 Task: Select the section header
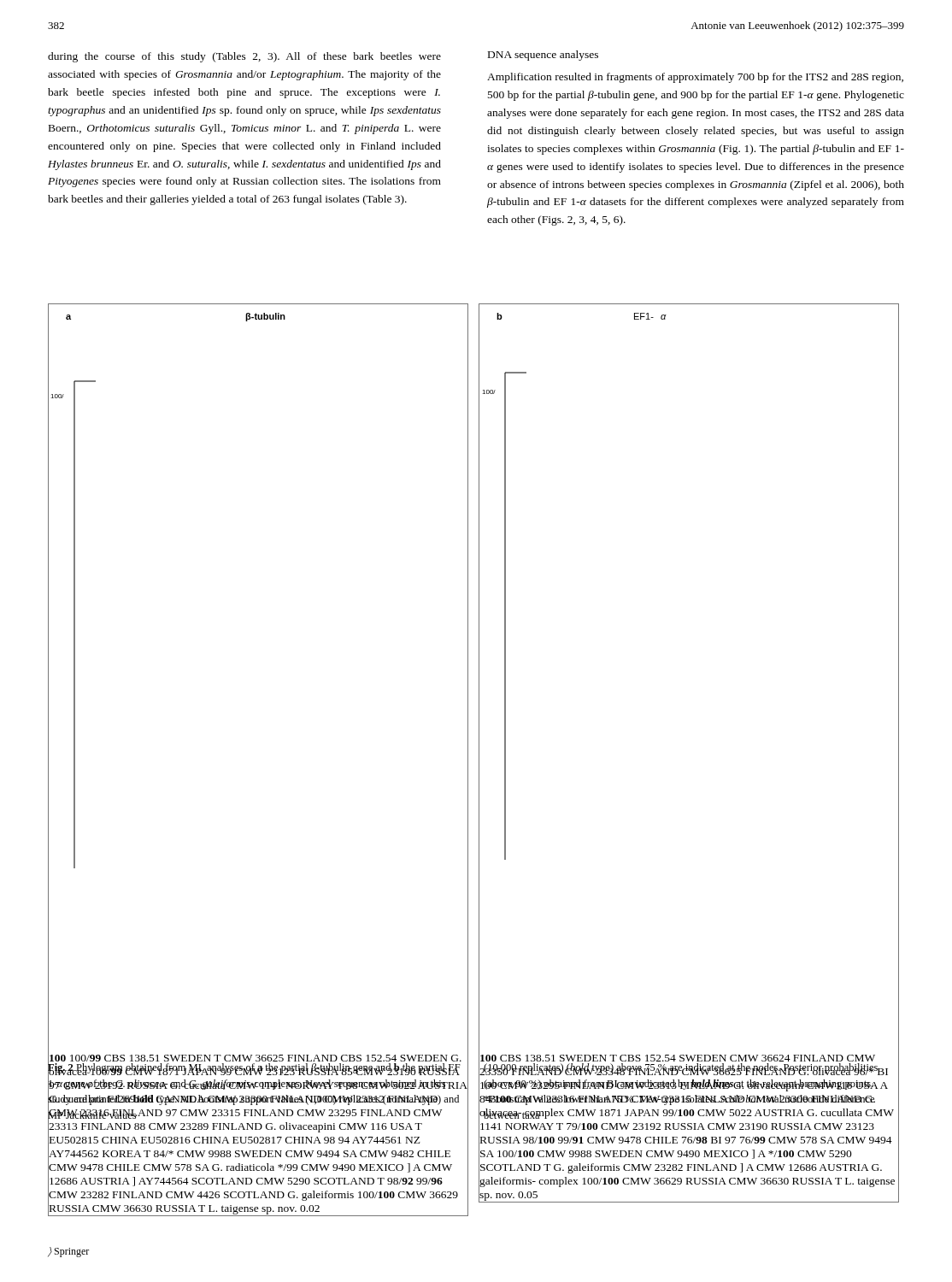click(543, 54)
